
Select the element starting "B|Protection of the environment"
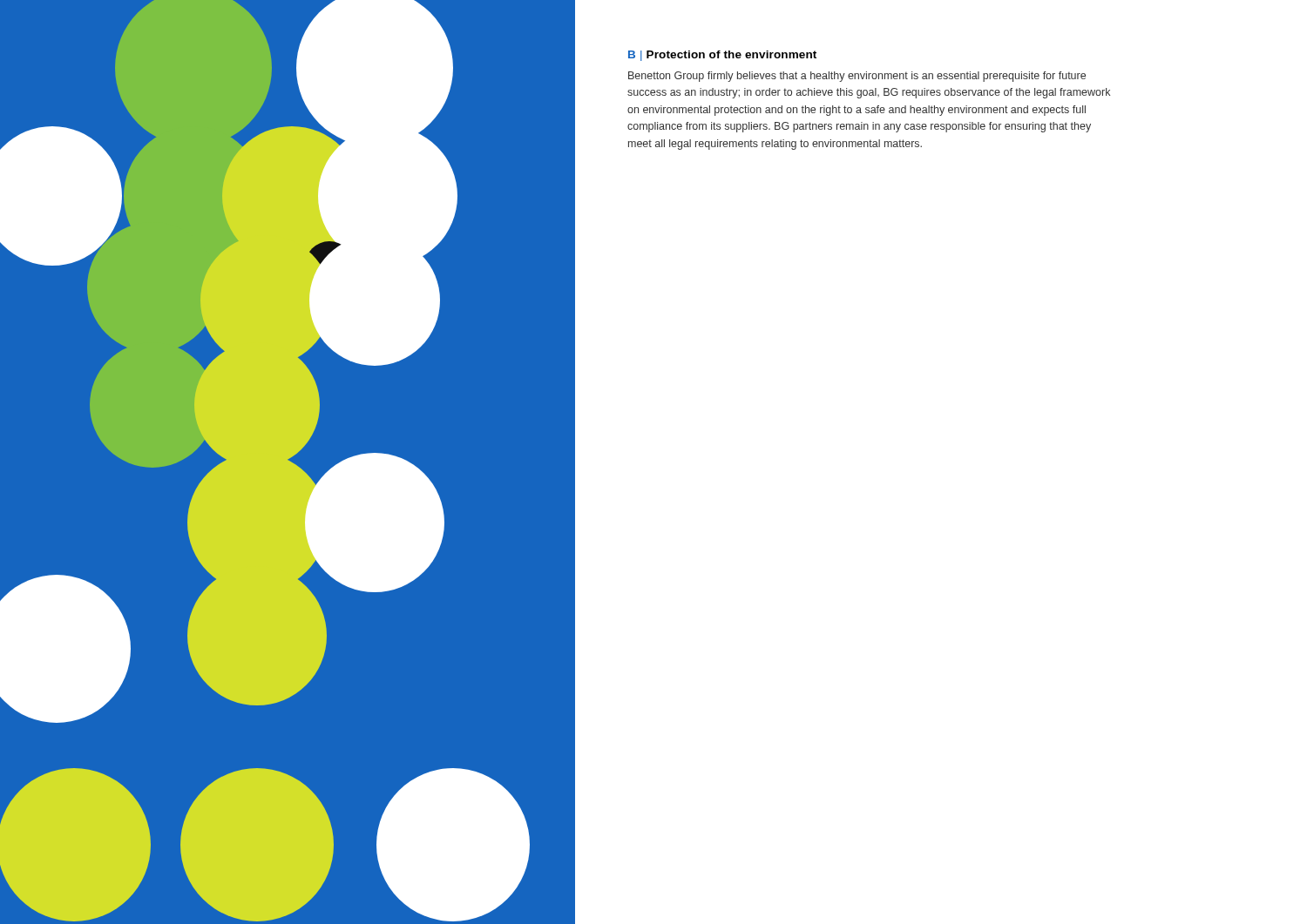tap(722, 54)
